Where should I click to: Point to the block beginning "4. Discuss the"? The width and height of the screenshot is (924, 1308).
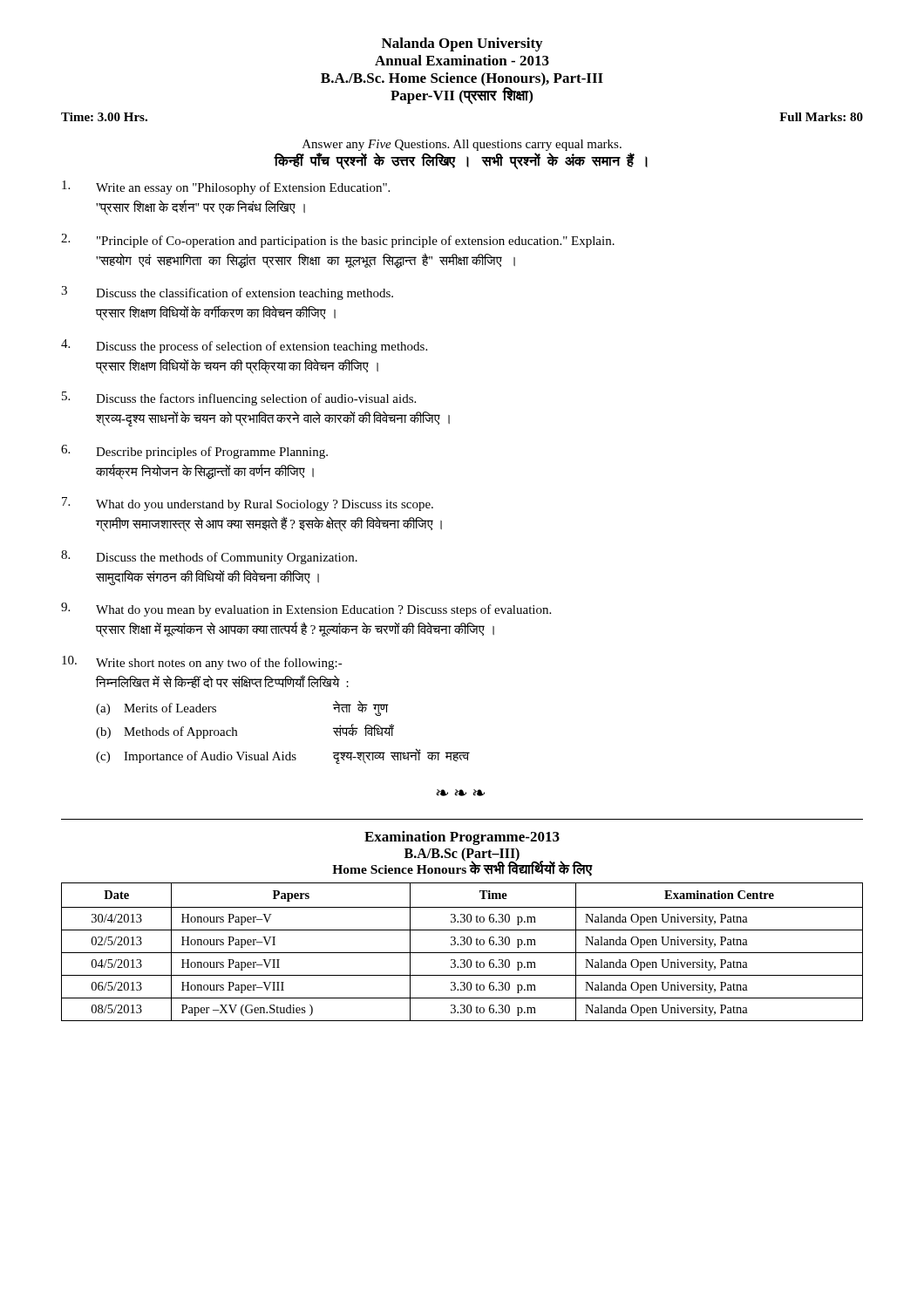pos(244,346)
